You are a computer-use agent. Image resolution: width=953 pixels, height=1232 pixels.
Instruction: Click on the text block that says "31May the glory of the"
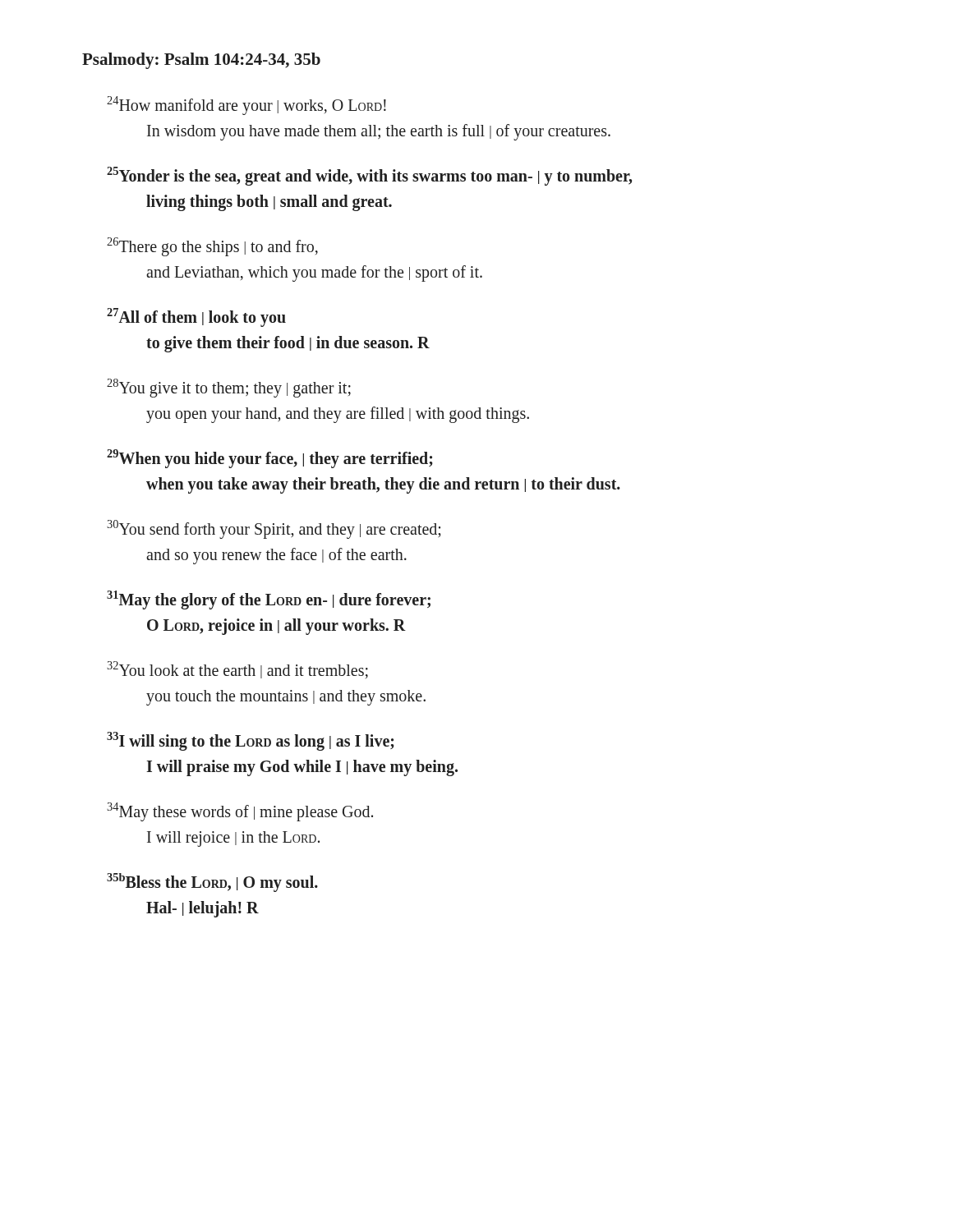click(269, 600)
